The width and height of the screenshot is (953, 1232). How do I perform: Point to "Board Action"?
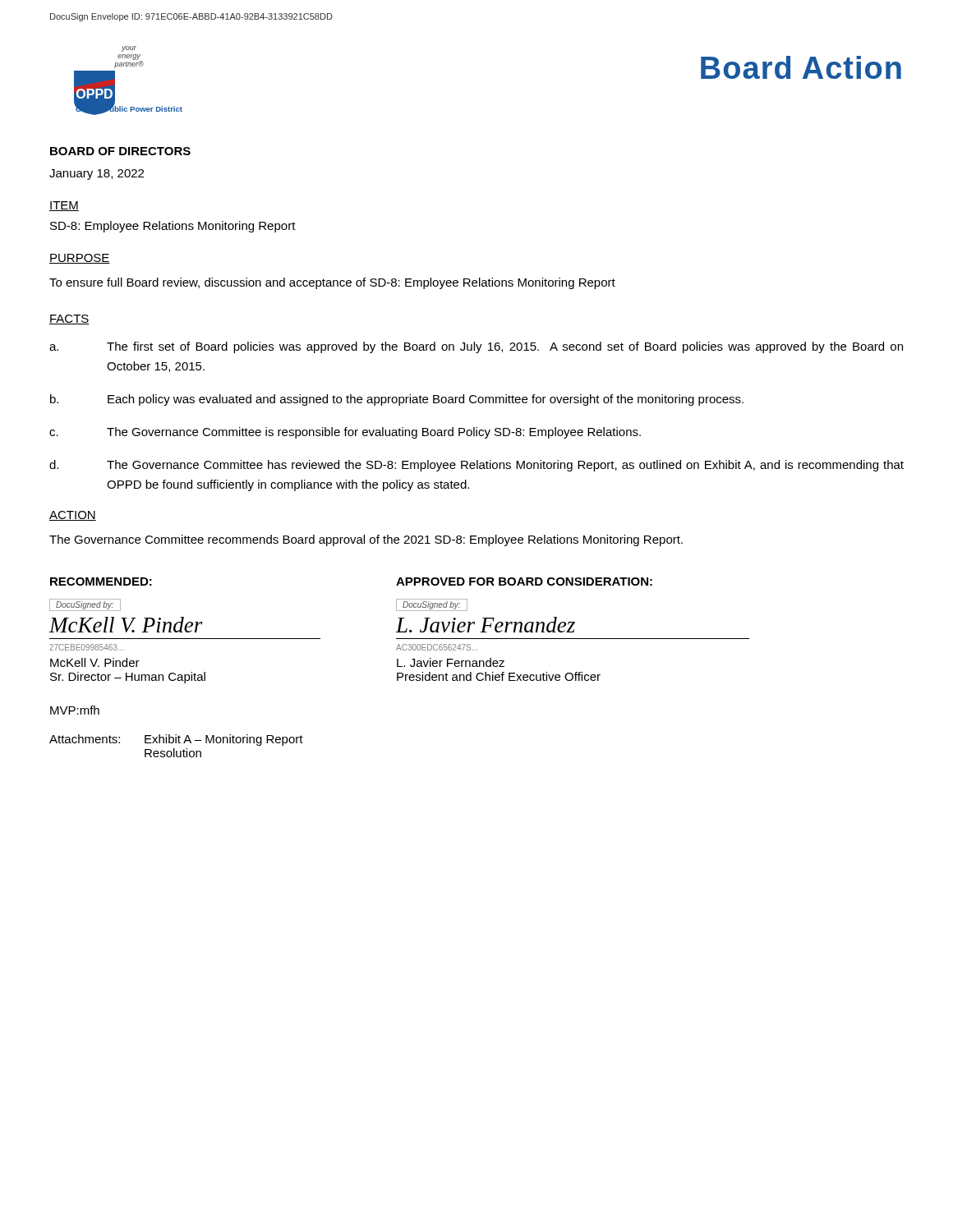801,68
